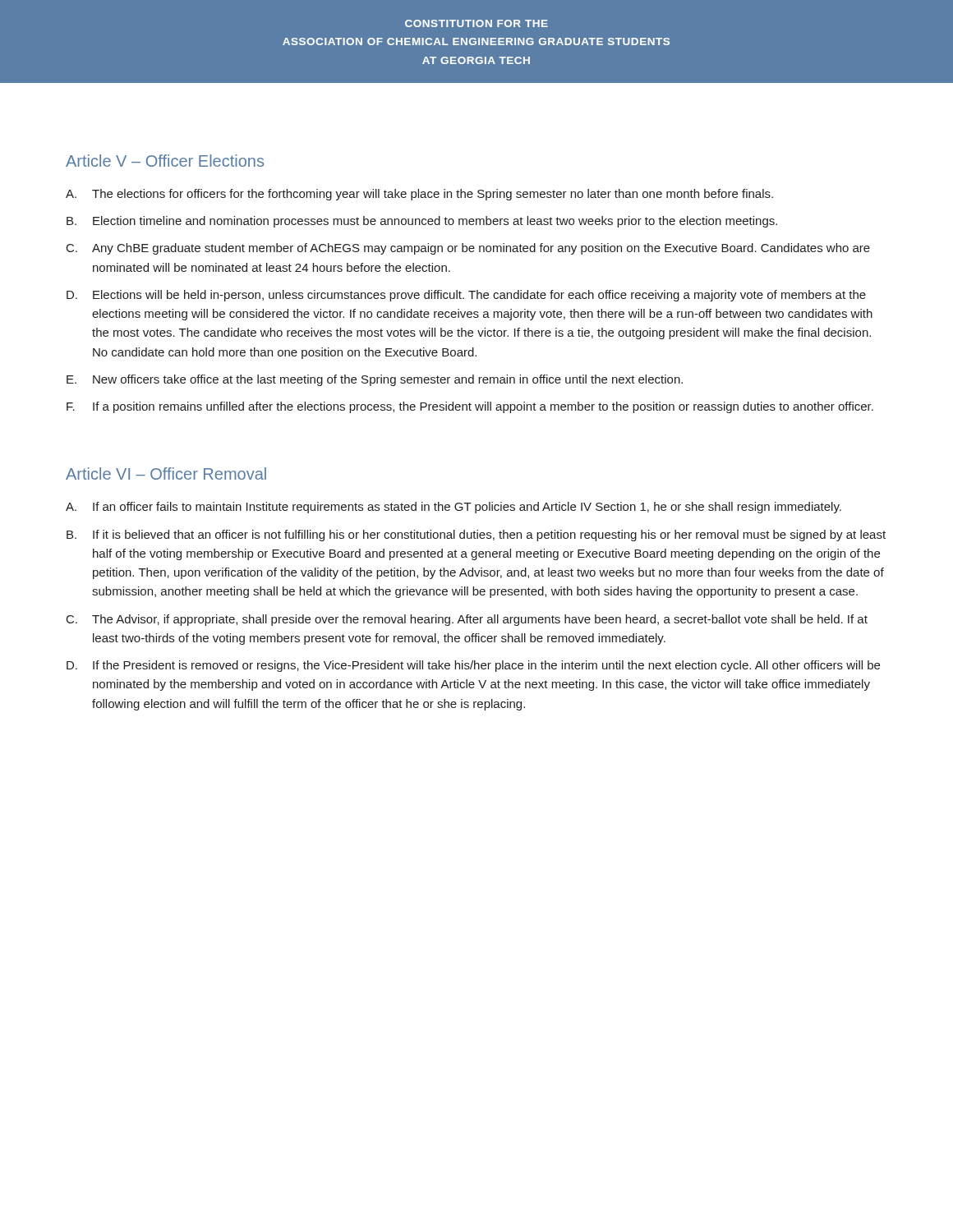Navigate to the region starting "D. Elections will be"

point(476,323)
